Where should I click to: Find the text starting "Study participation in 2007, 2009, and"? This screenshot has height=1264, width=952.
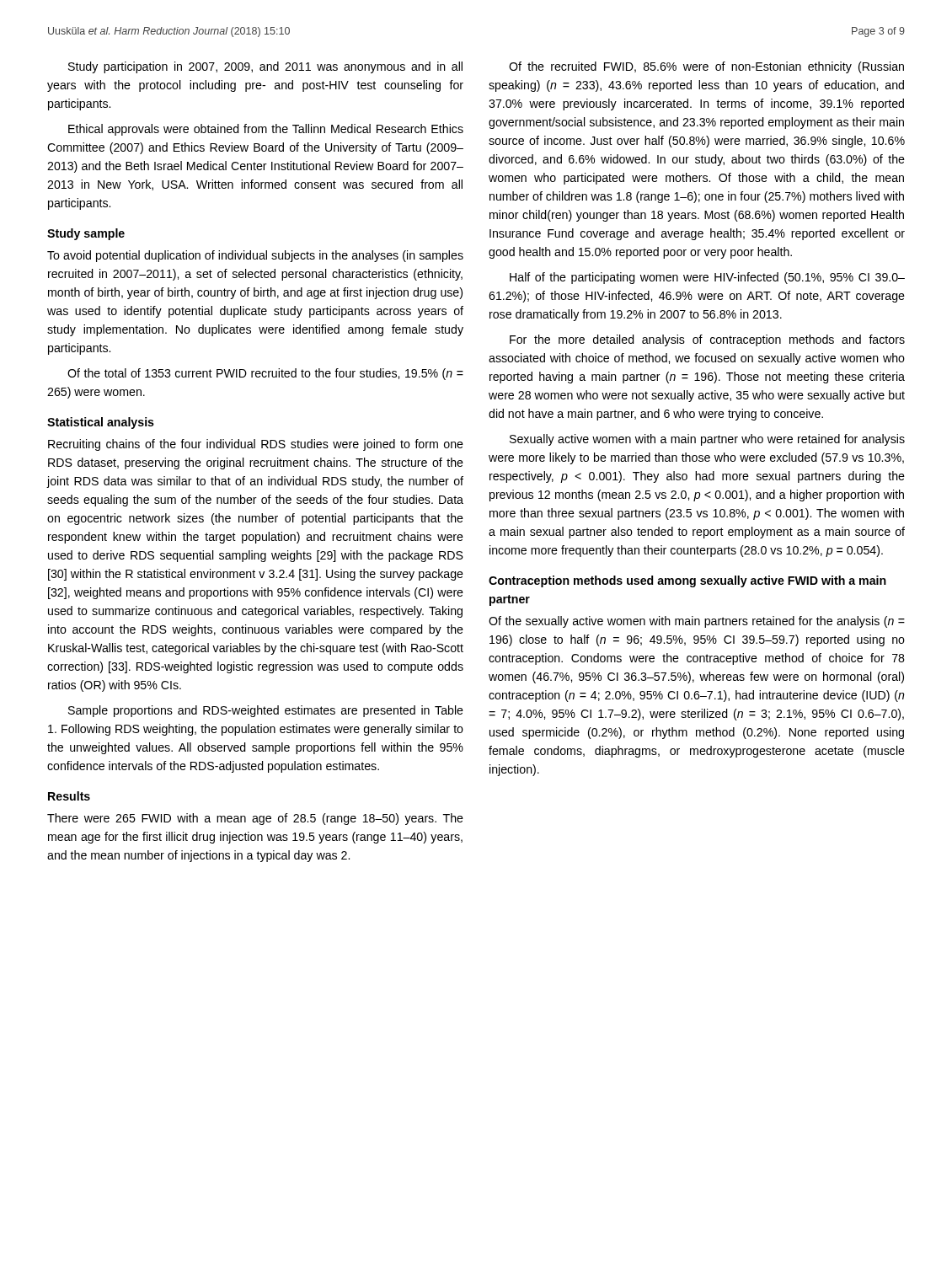click(x=255, y=135)
